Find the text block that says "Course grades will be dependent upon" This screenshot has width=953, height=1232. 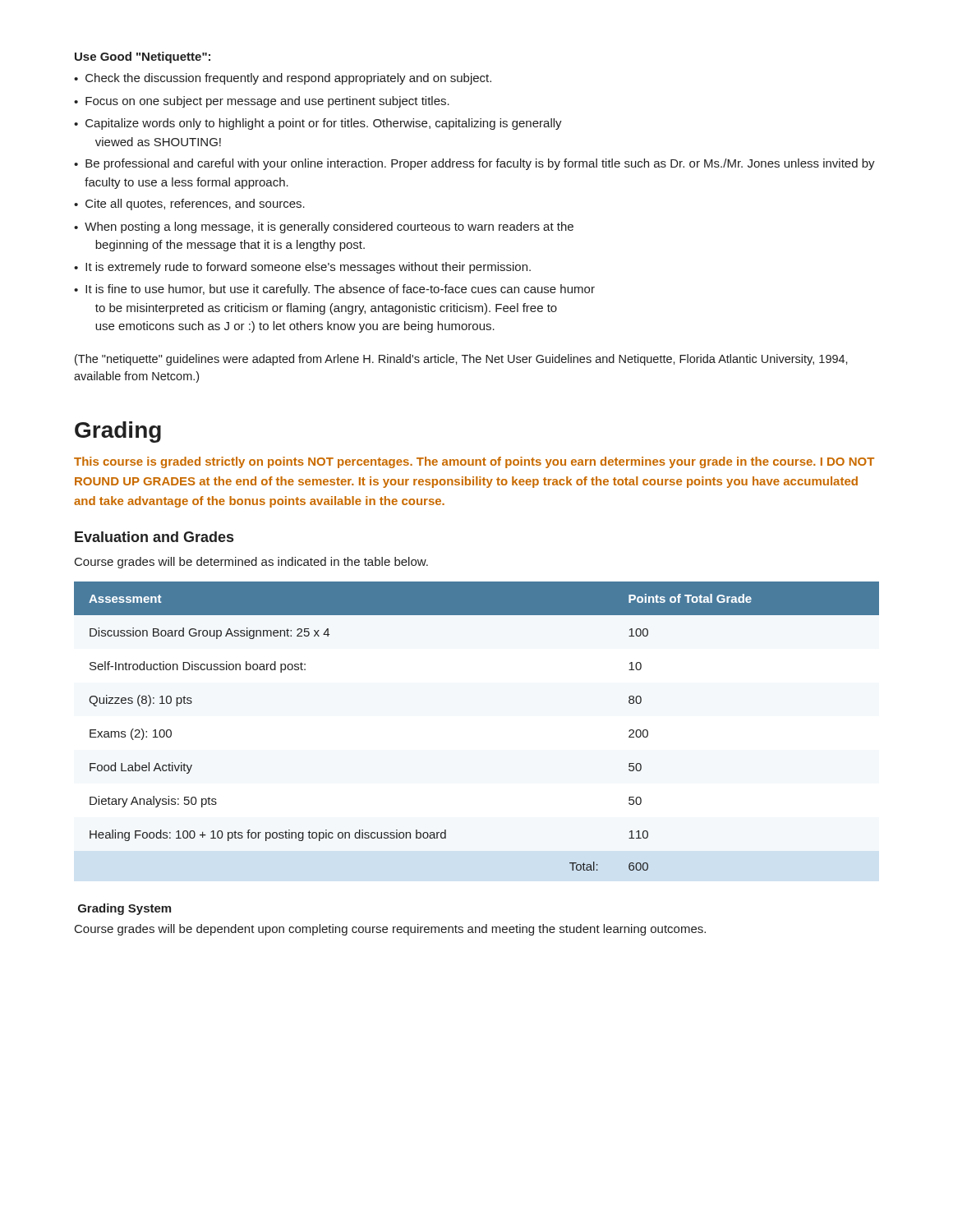tap(390, 928)
